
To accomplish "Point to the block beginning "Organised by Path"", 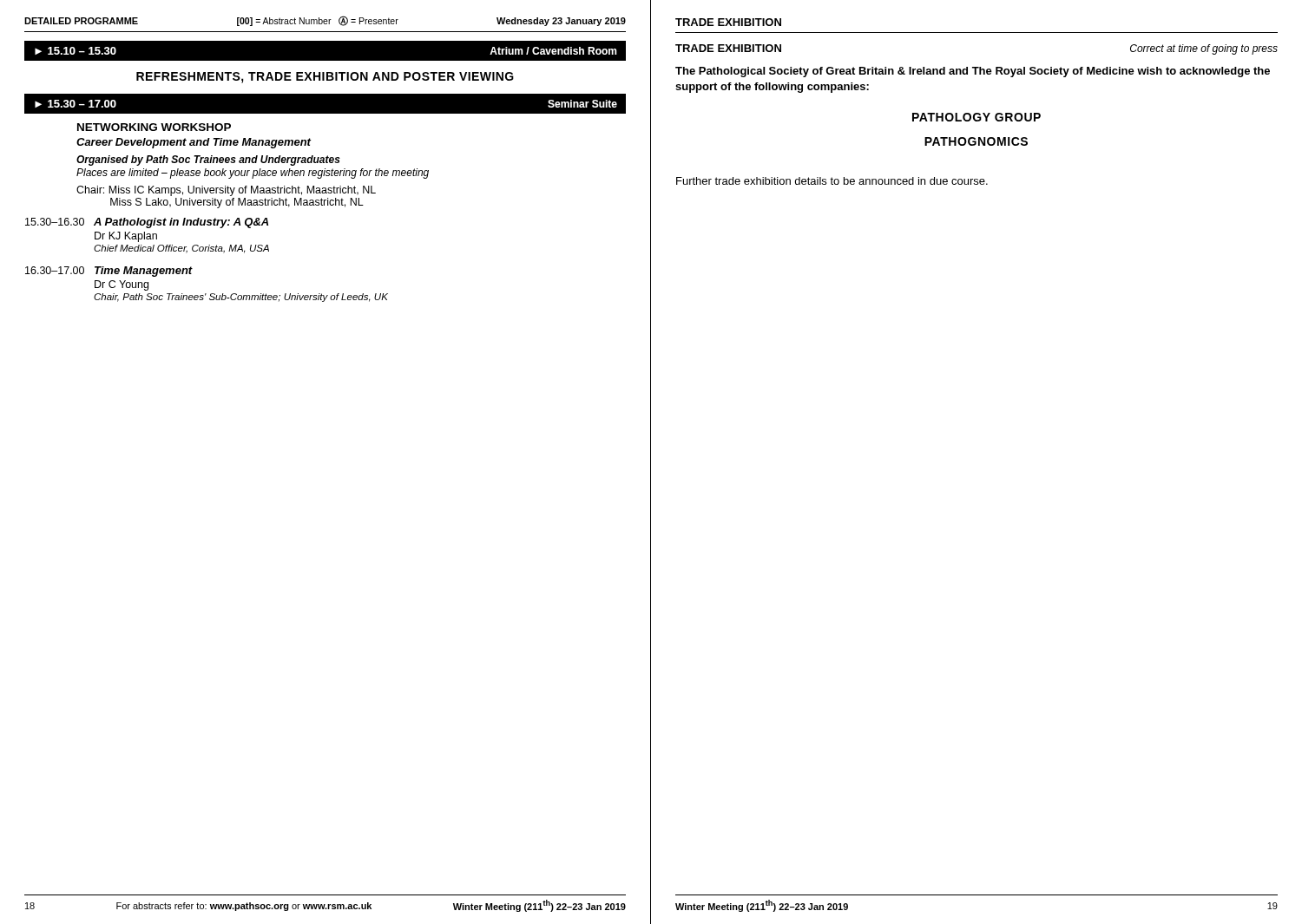I will [x=208, y=160].
